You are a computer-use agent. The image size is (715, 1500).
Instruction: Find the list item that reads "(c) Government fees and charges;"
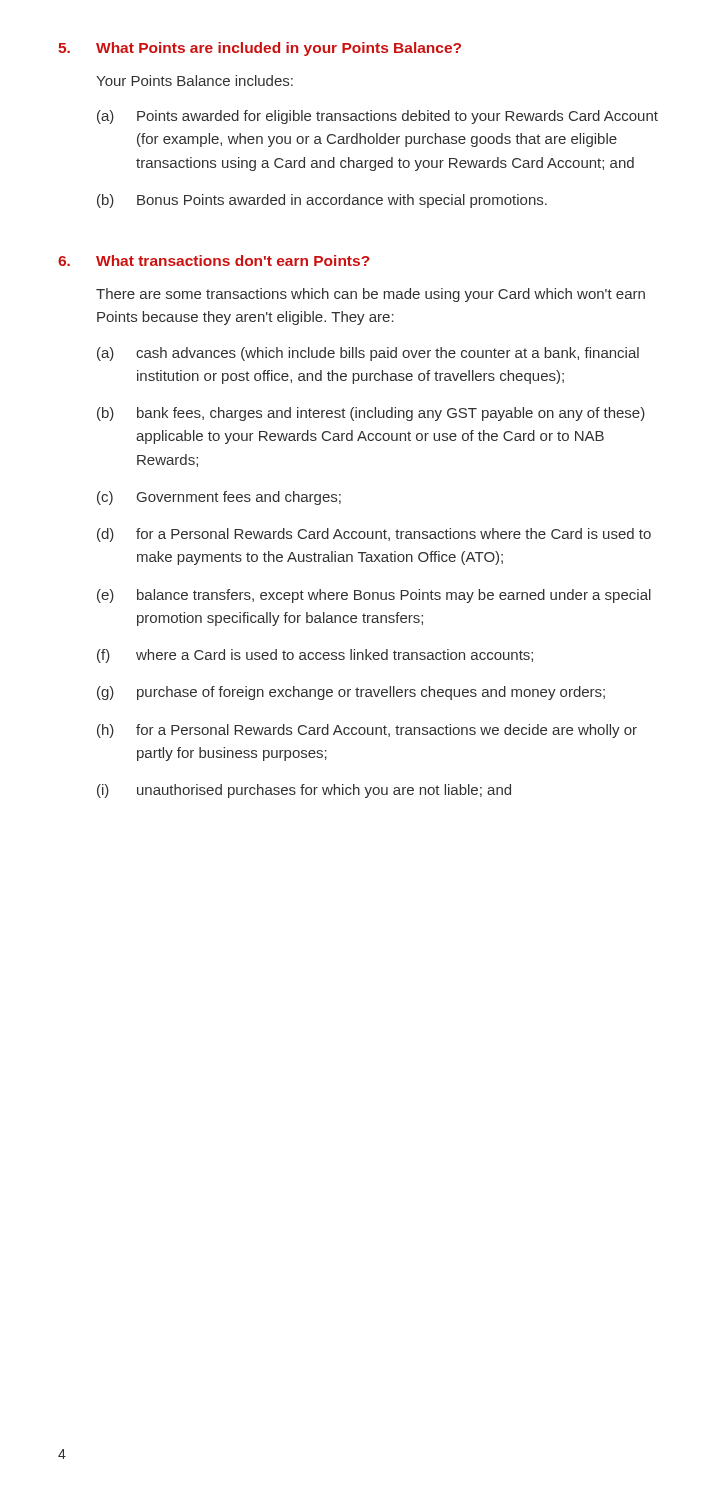coord(219,498)
